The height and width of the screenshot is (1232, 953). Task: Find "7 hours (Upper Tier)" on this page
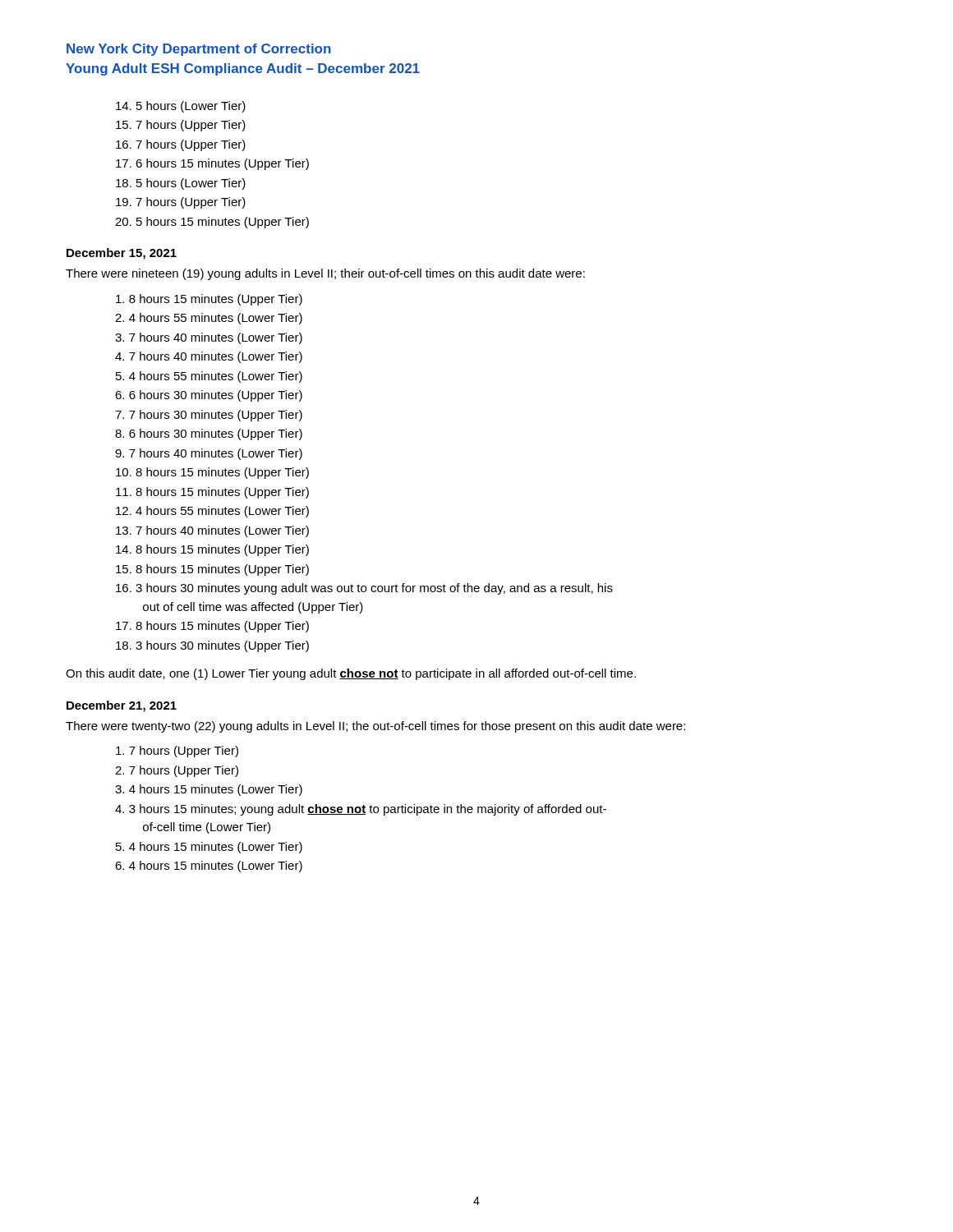[177, 750]
